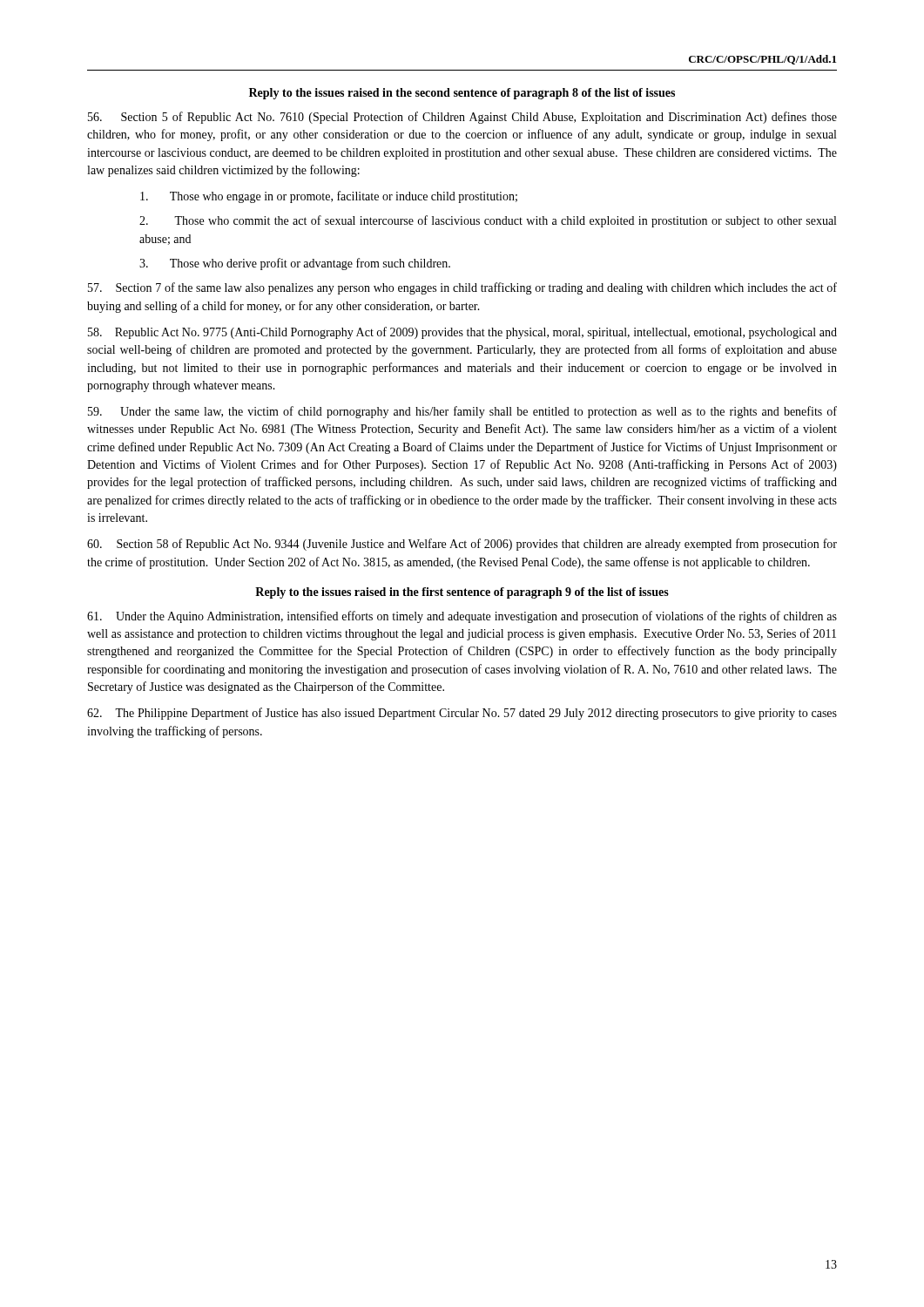Click on the text block that says "Under the Aquino Administration, intensified efforts on timely"
The image size is (924, 1307).
pyautogui.click(x=462, y=652)
